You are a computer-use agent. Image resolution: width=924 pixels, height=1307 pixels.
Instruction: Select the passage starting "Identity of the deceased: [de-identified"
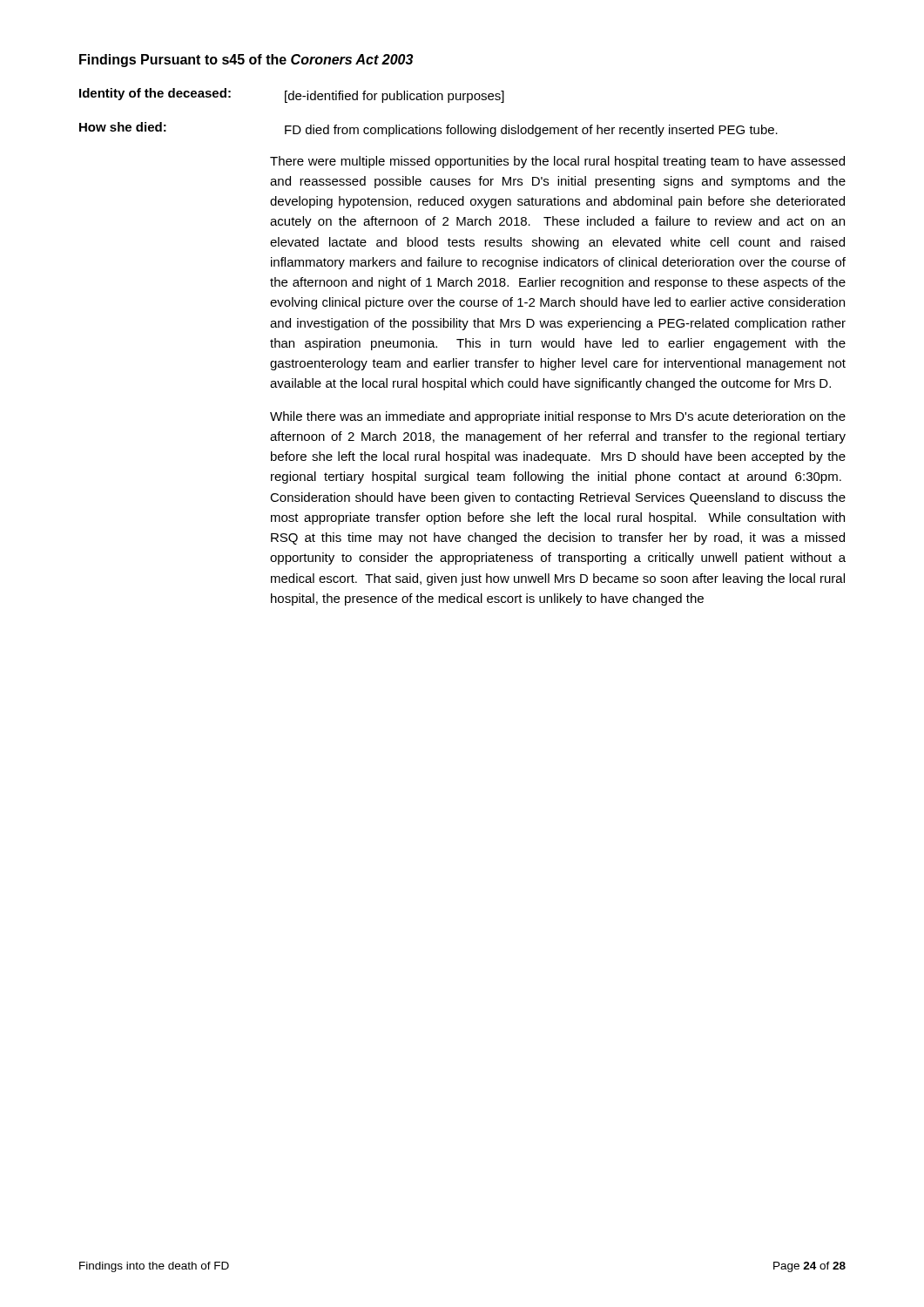click(x=462, y=95)
